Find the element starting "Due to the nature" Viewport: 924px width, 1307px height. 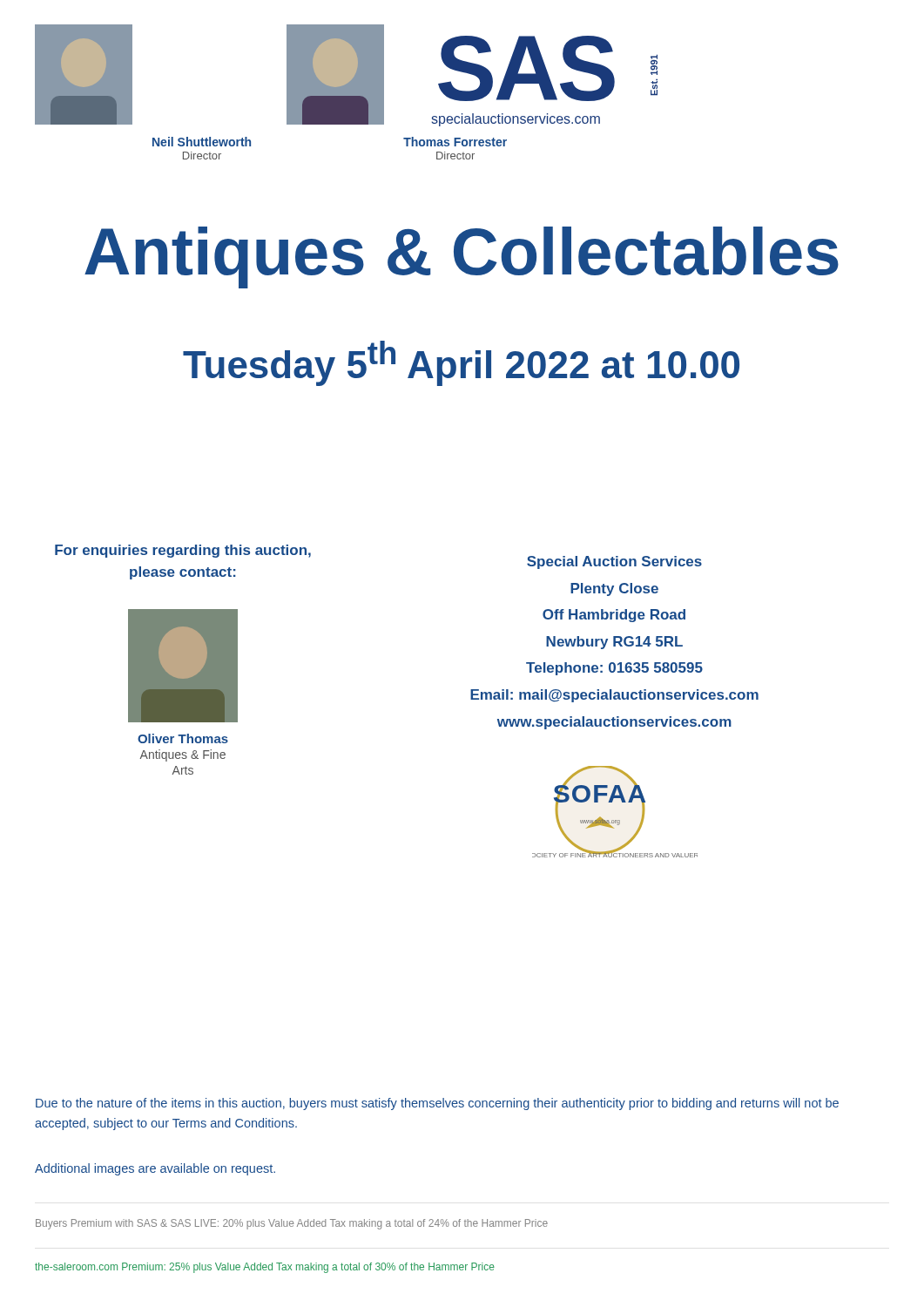tap(437, 1113)
